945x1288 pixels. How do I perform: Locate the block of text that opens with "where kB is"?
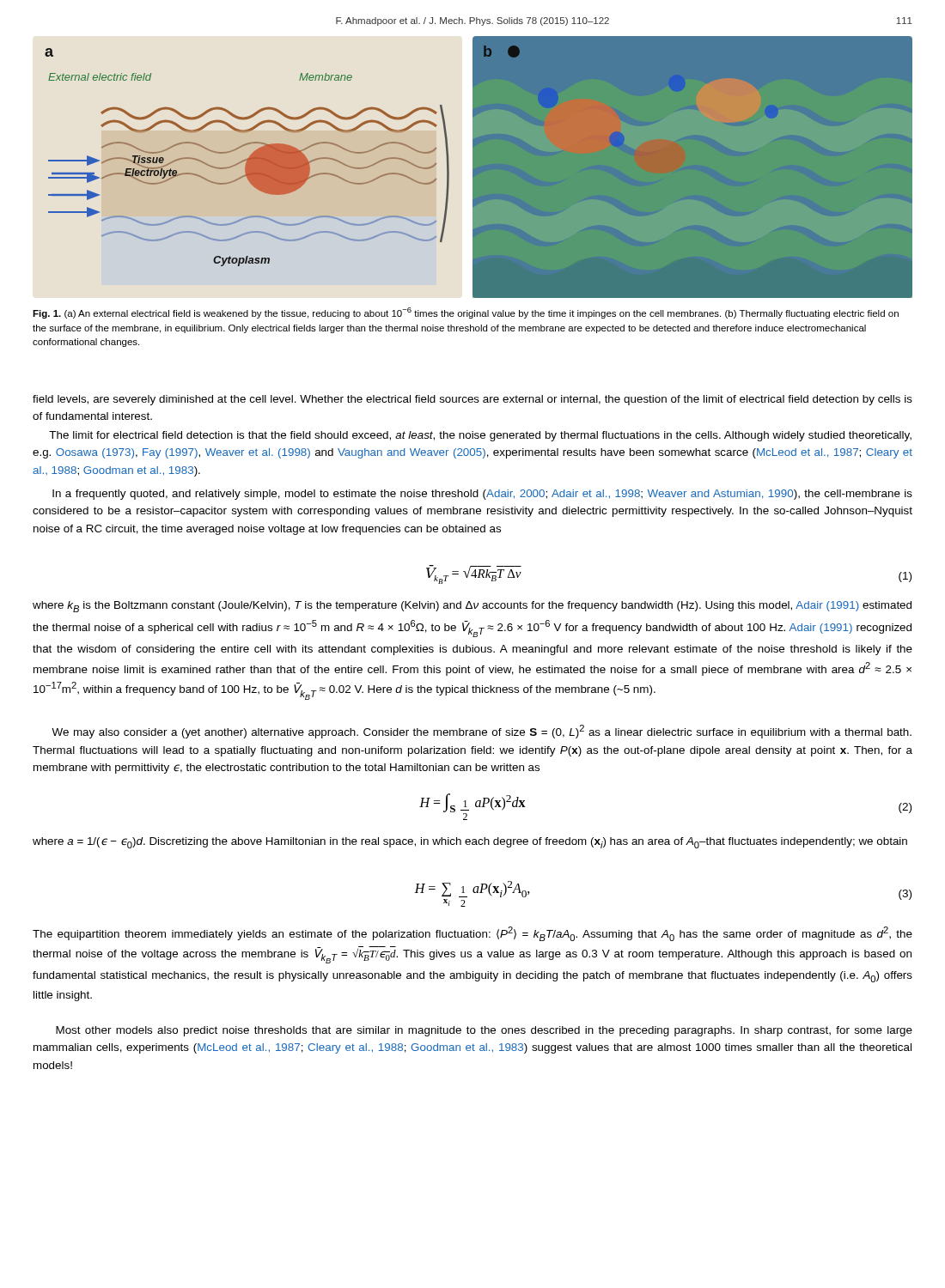point(472,650)
